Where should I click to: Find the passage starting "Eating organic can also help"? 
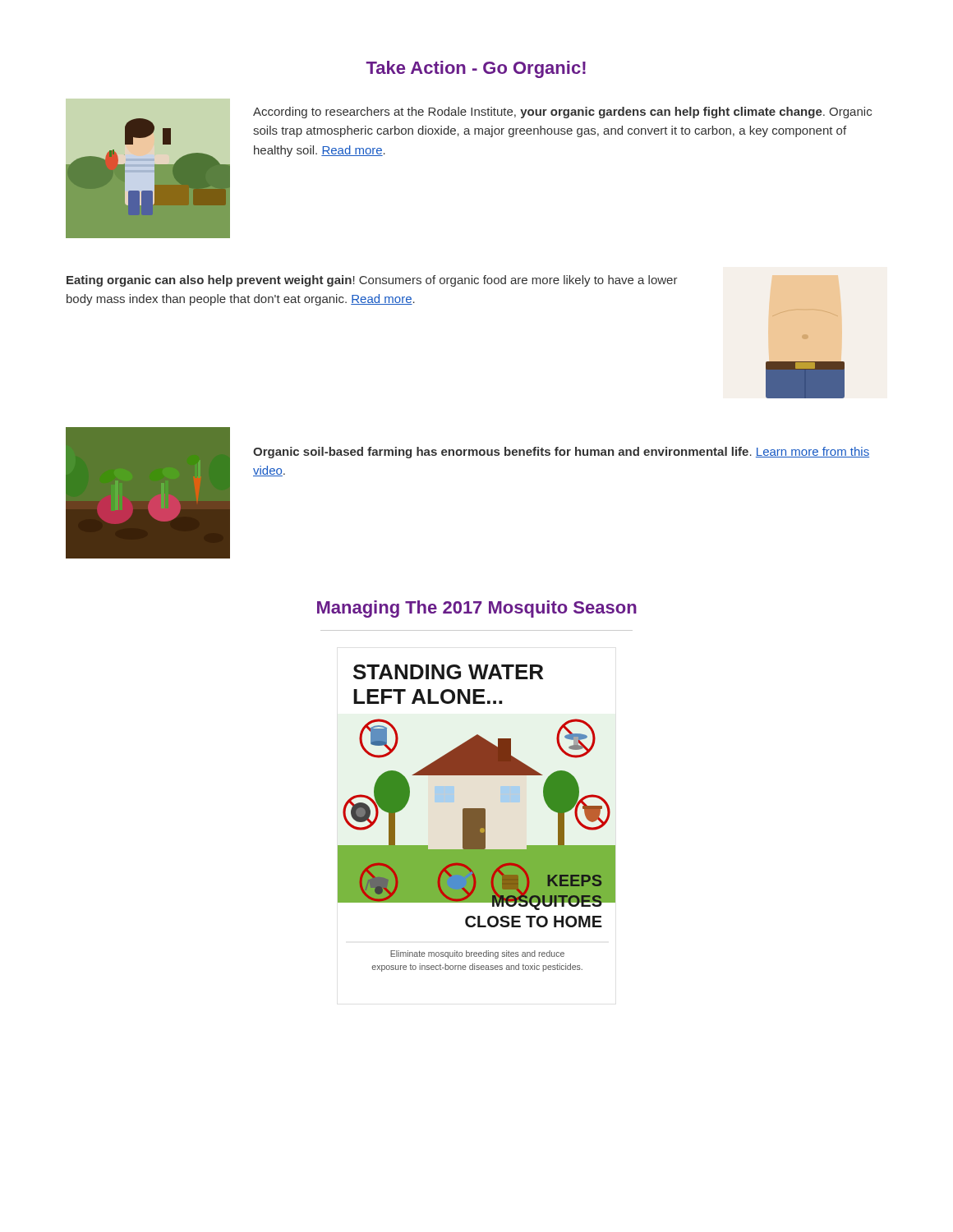[372, 289]
